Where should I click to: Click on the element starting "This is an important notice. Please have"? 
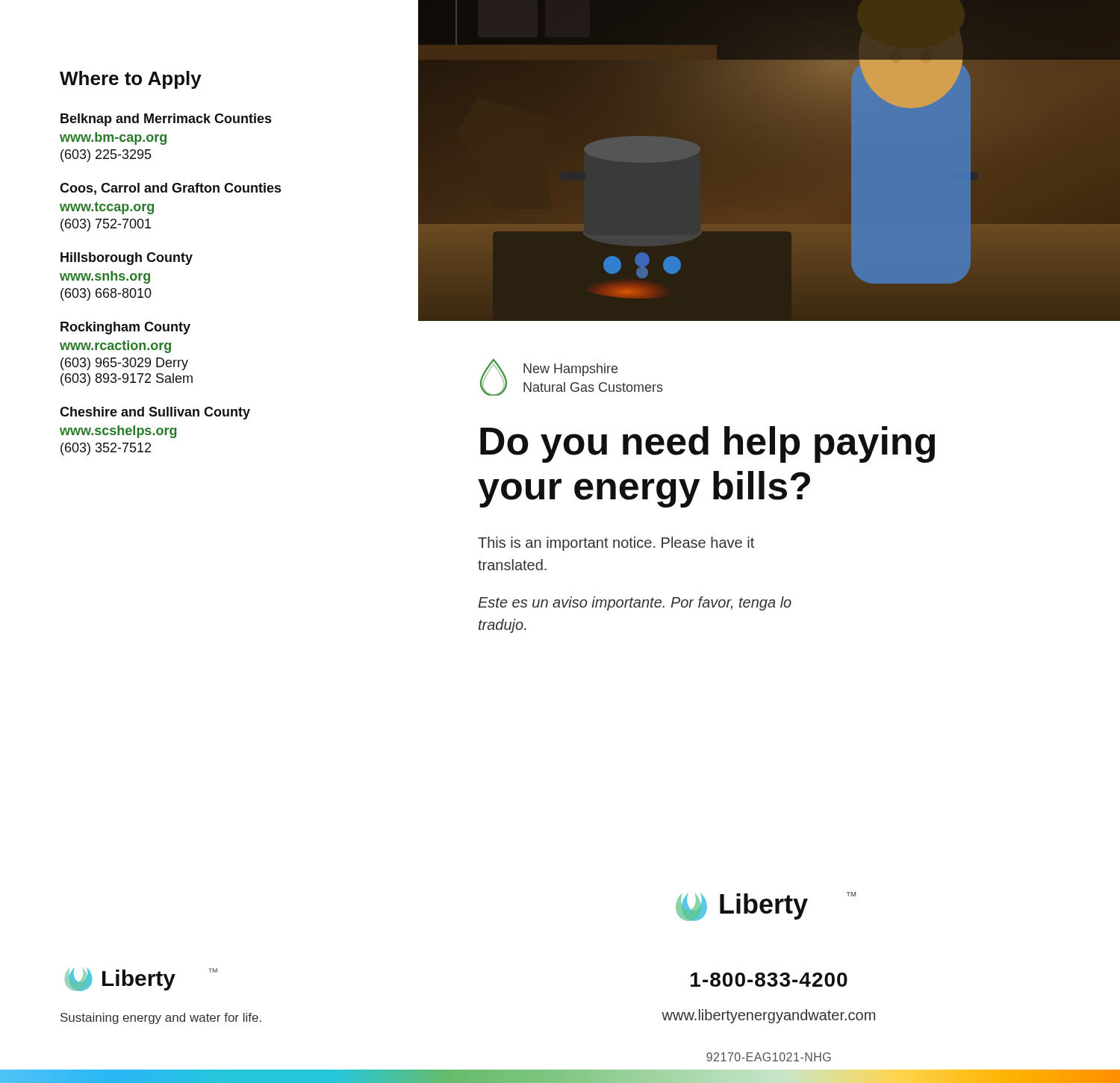click(616, 544)
